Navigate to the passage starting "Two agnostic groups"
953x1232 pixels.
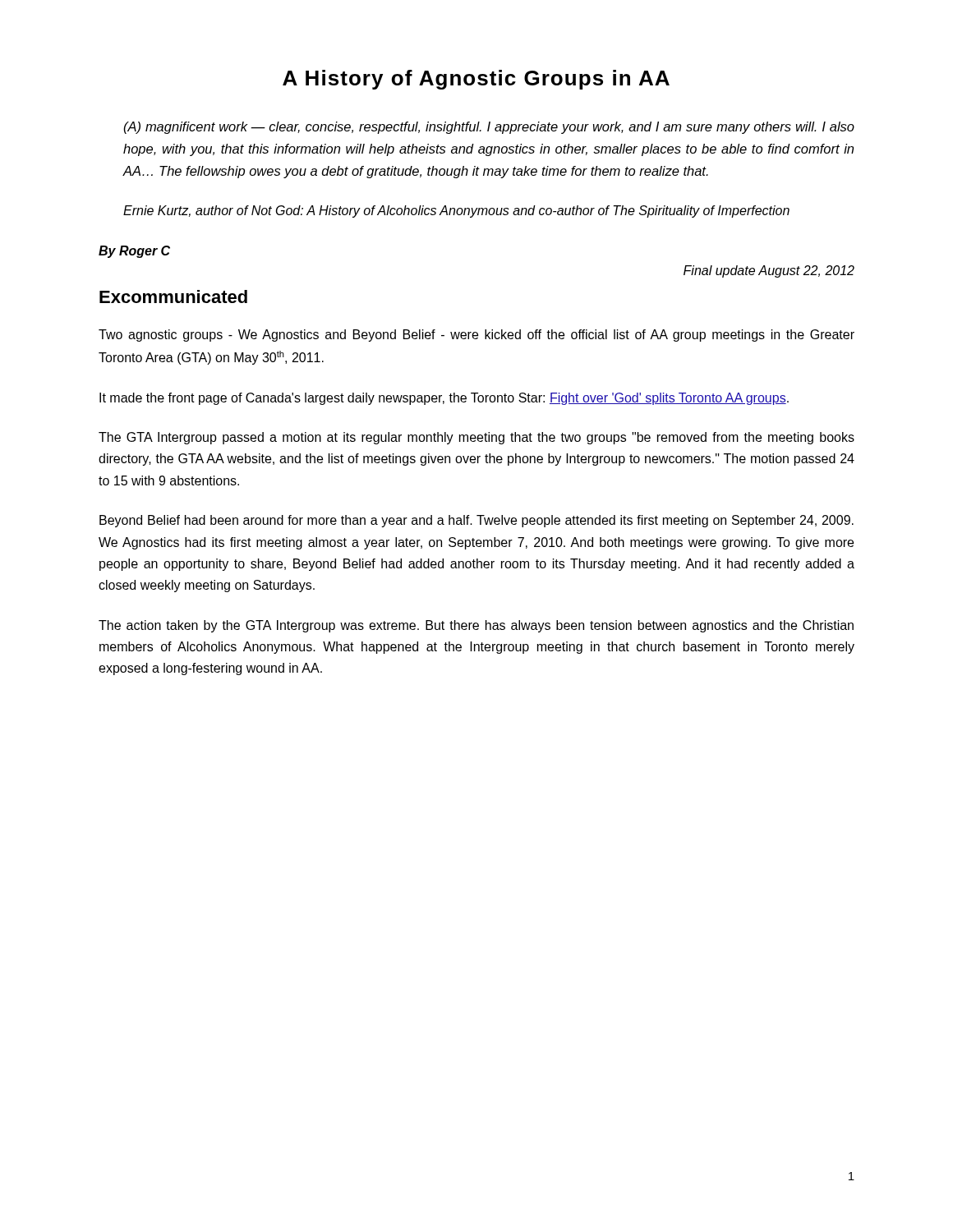pos(476,346)
